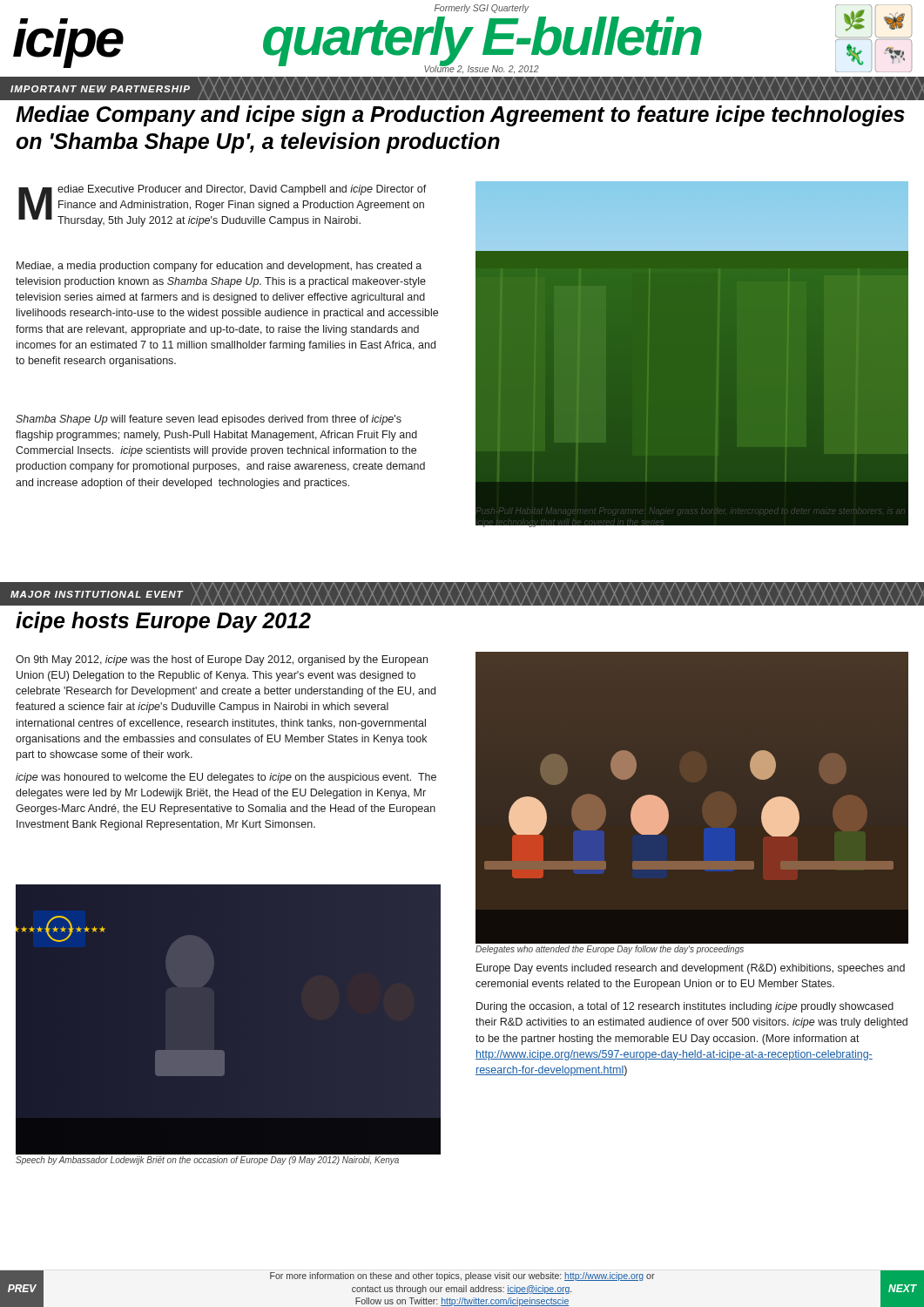This screenshot has width=924, height=1307.
Task: Locate the text block with the text "On 9th May 2012, icipe was the host"
Action: coord(228,742)
